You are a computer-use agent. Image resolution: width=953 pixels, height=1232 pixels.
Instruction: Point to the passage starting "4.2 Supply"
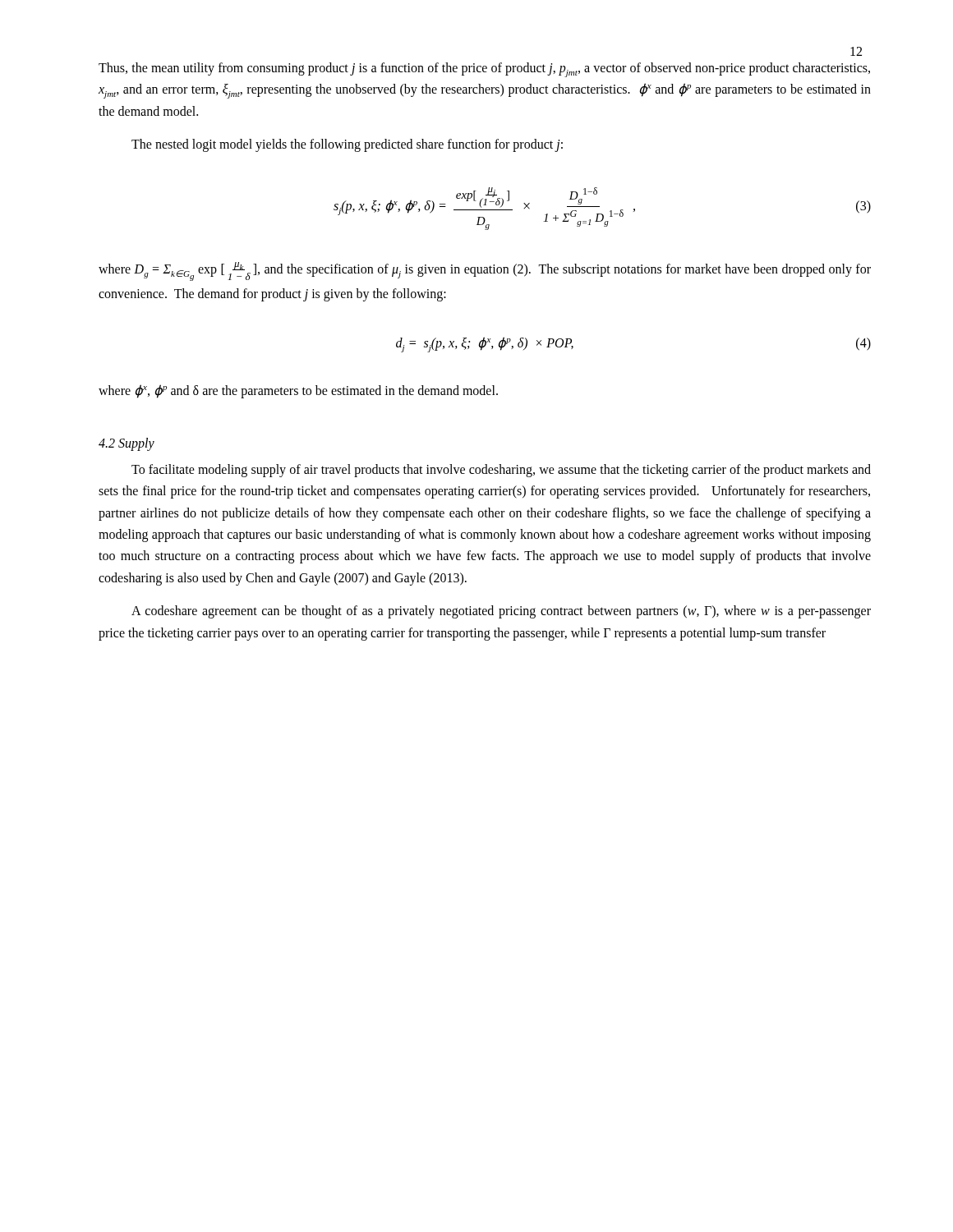[x=126, y=443]
